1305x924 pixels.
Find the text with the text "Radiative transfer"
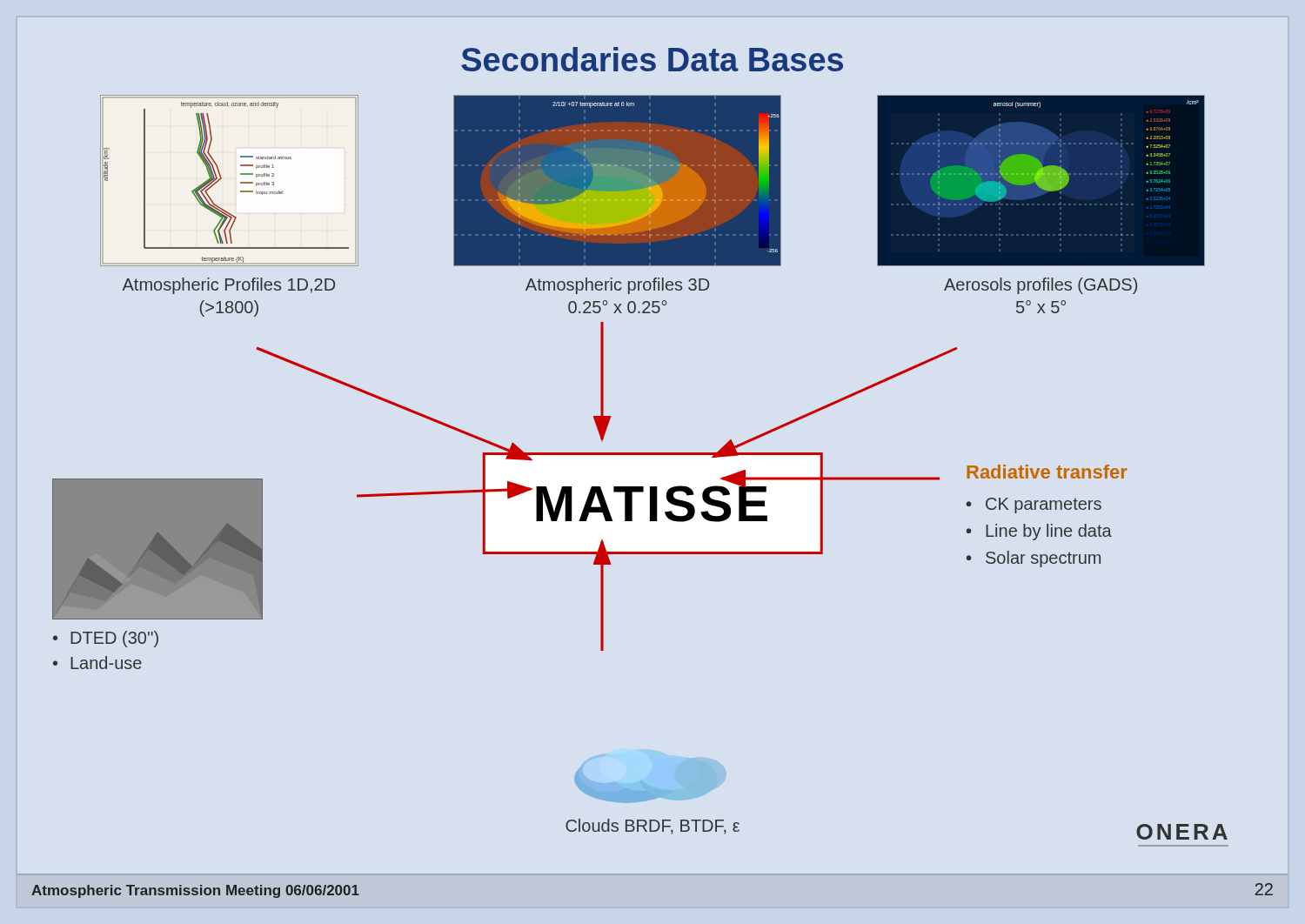coord(1047,472)
